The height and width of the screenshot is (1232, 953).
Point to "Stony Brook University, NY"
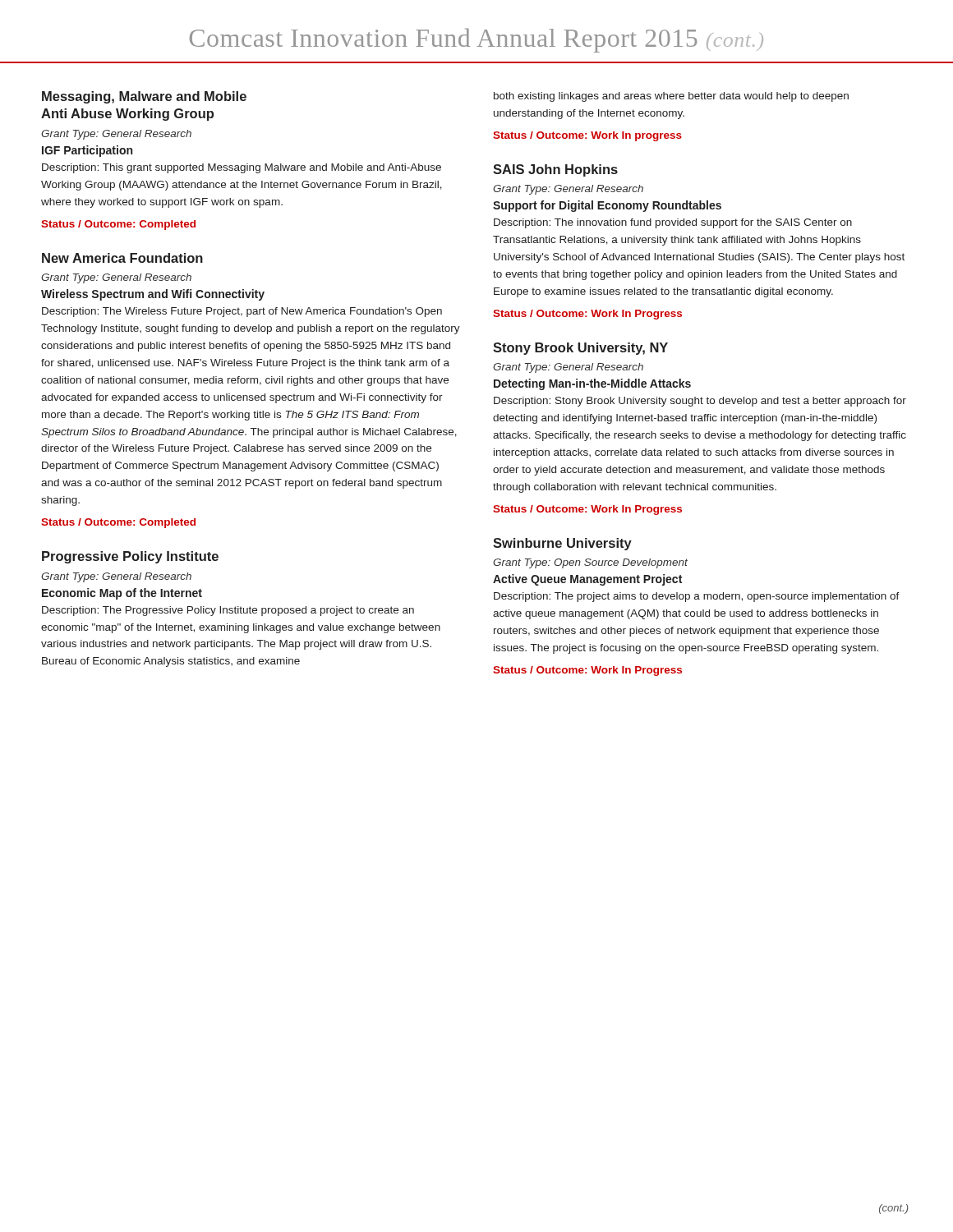point(580,349)
